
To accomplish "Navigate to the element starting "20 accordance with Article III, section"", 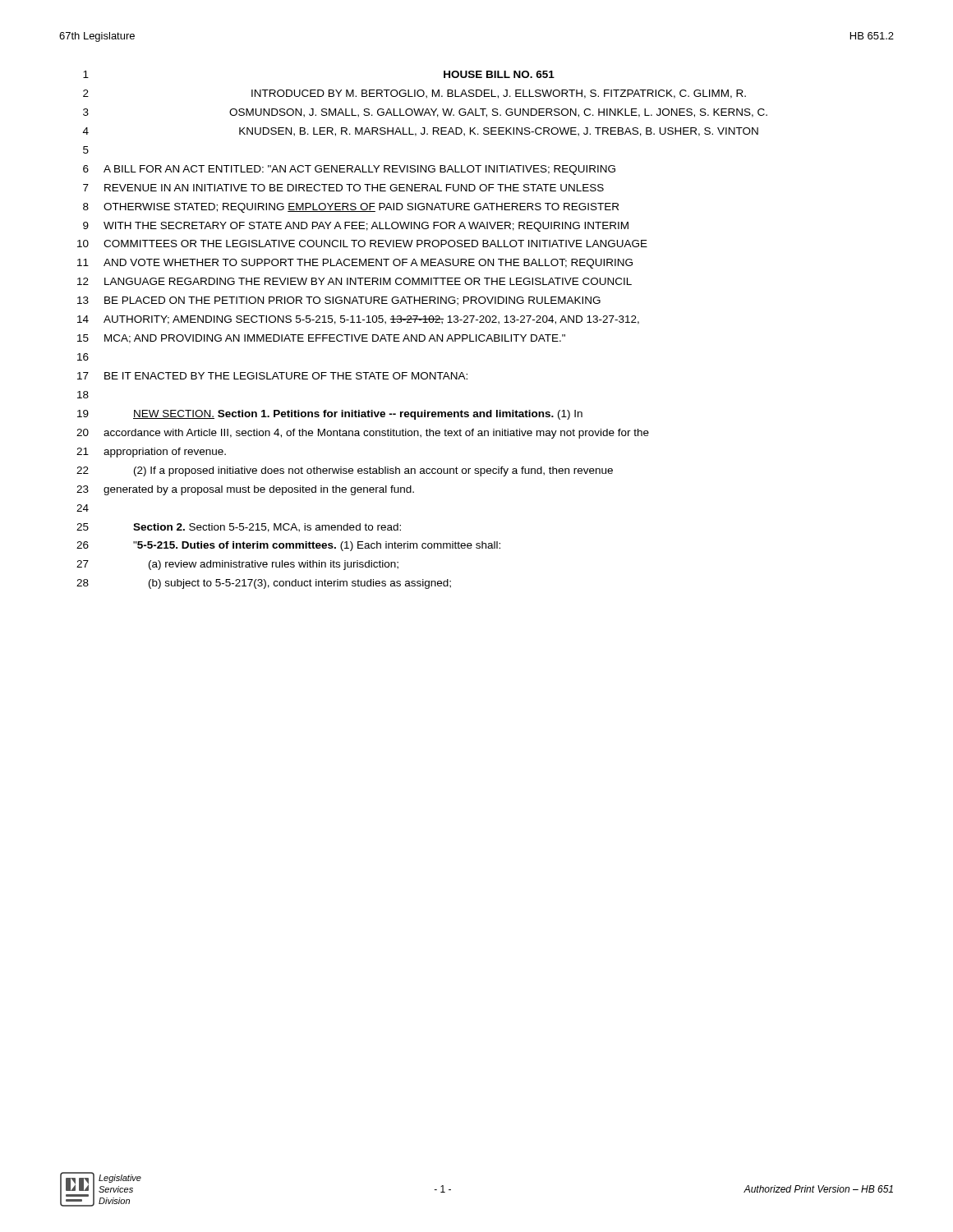I will [354, 433].
